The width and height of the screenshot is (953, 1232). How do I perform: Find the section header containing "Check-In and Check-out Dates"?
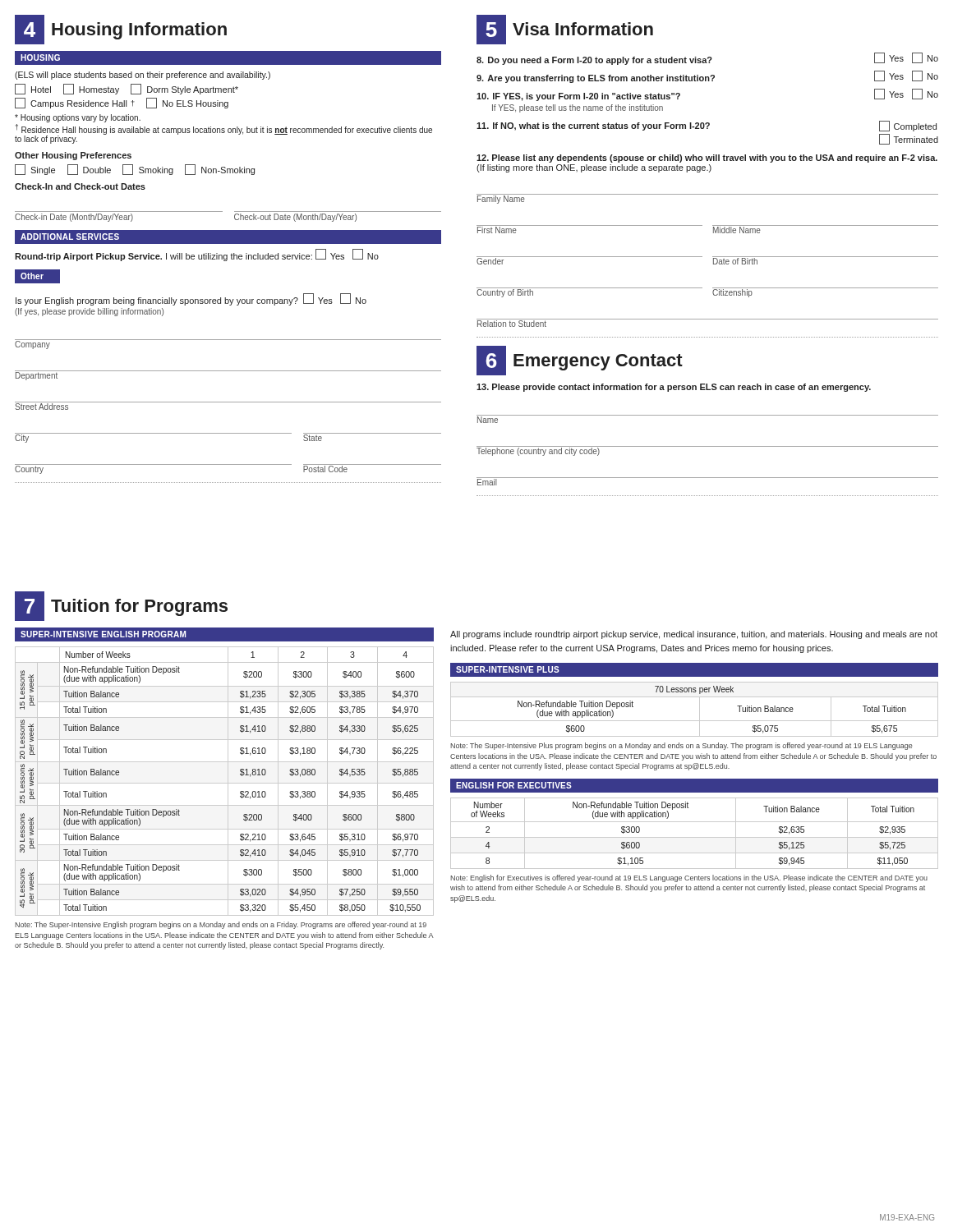point(80,187)
